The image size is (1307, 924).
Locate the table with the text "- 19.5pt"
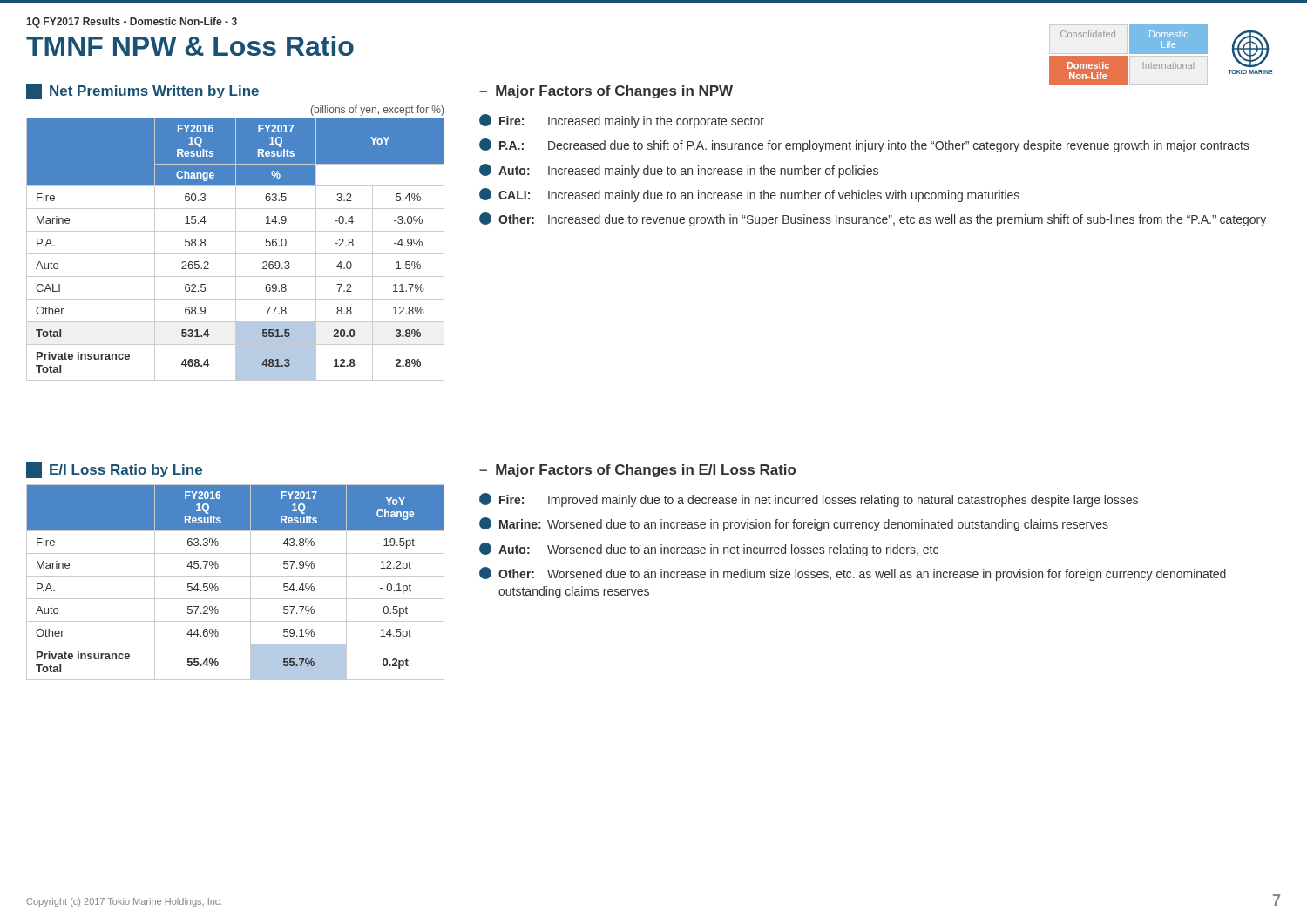(x=235, y=582)
